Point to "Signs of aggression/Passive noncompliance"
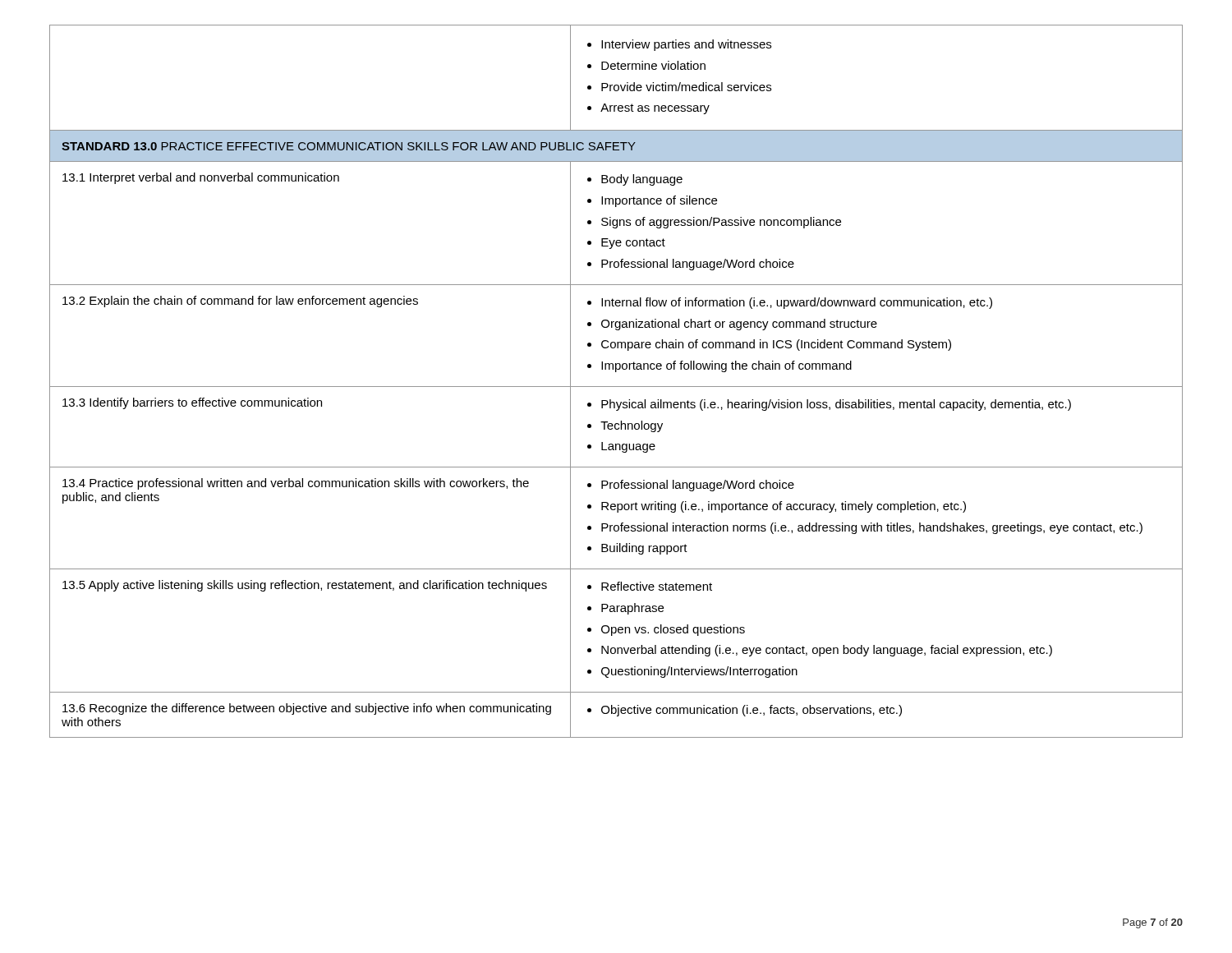Viewport: 1232px width, 953px height. pos(721,221)
